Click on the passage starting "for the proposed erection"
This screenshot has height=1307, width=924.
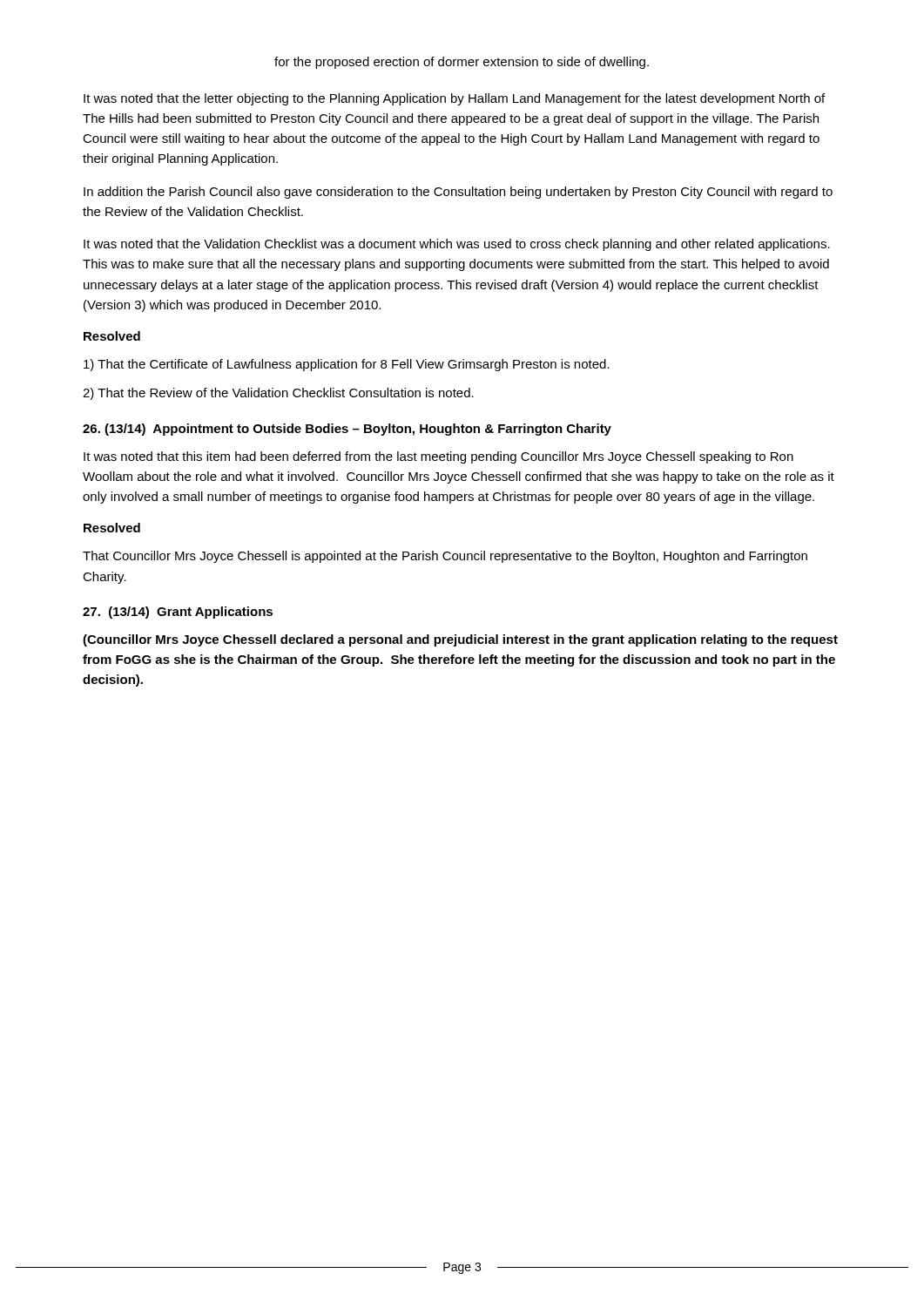coord(462,61)
